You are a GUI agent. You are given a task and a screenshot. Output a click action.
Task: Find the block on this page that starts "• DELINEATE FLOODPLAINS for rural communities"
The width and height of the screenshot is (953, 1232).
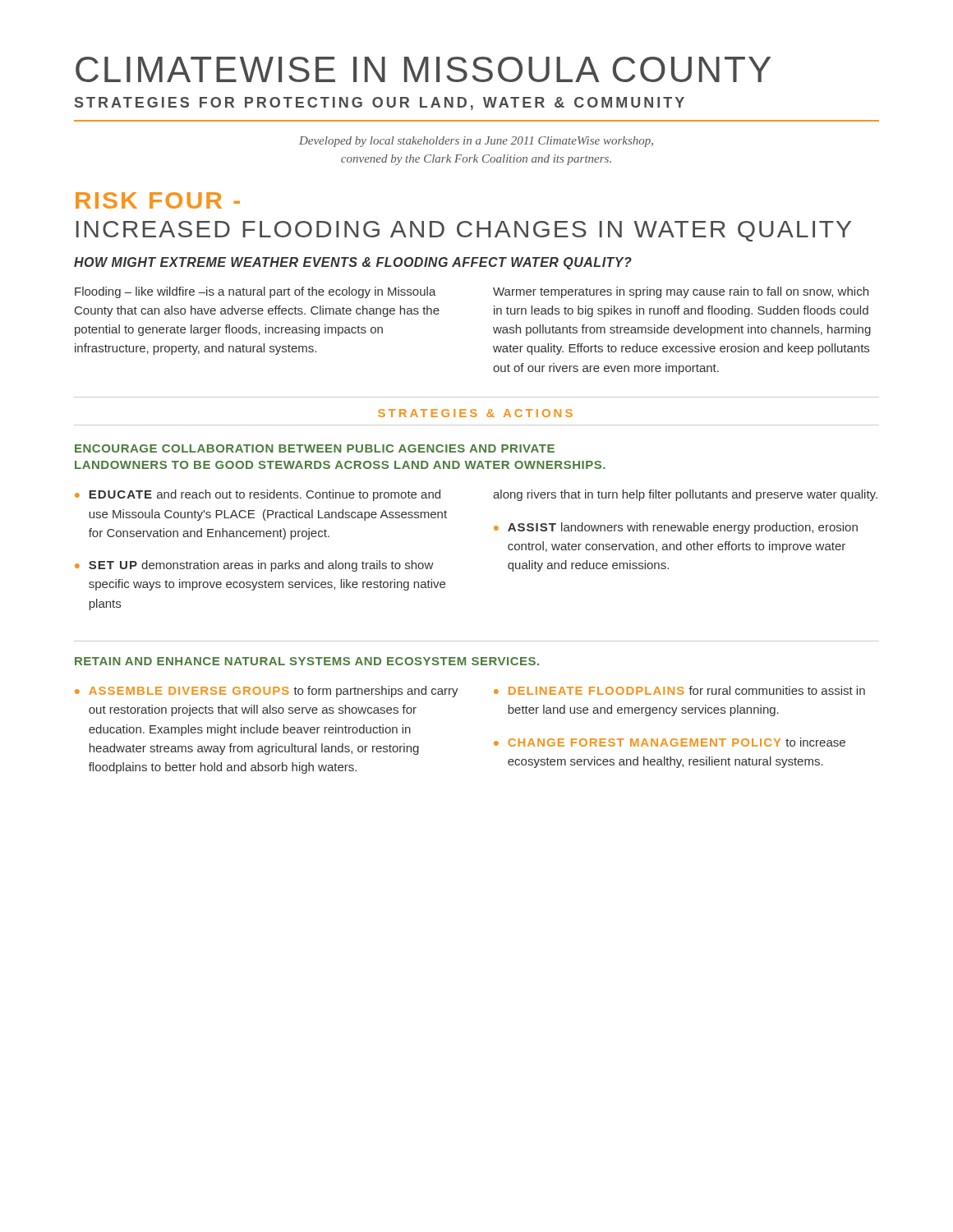686,700
